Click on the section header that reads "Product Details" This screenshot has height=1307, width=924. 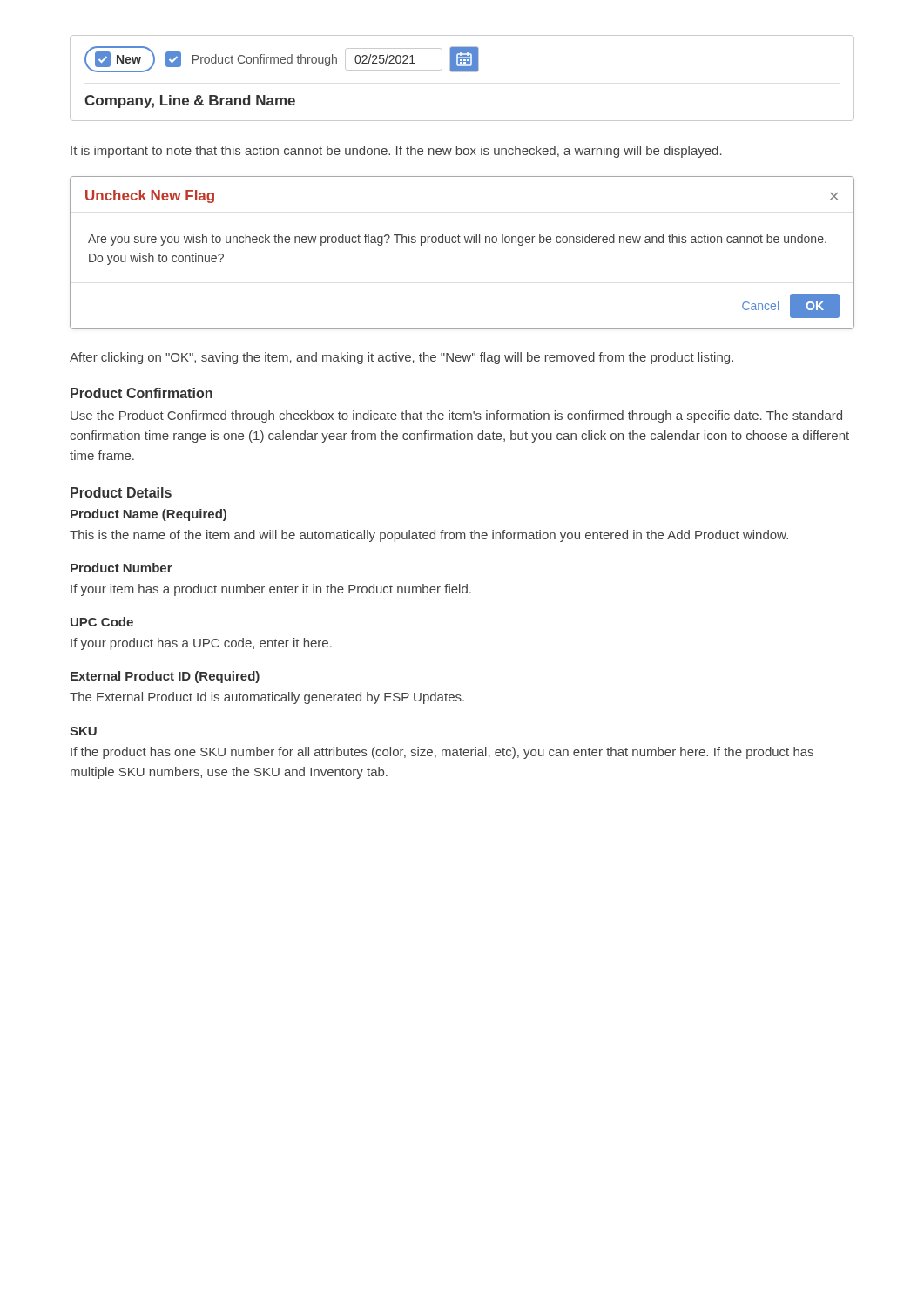(121, 492)
